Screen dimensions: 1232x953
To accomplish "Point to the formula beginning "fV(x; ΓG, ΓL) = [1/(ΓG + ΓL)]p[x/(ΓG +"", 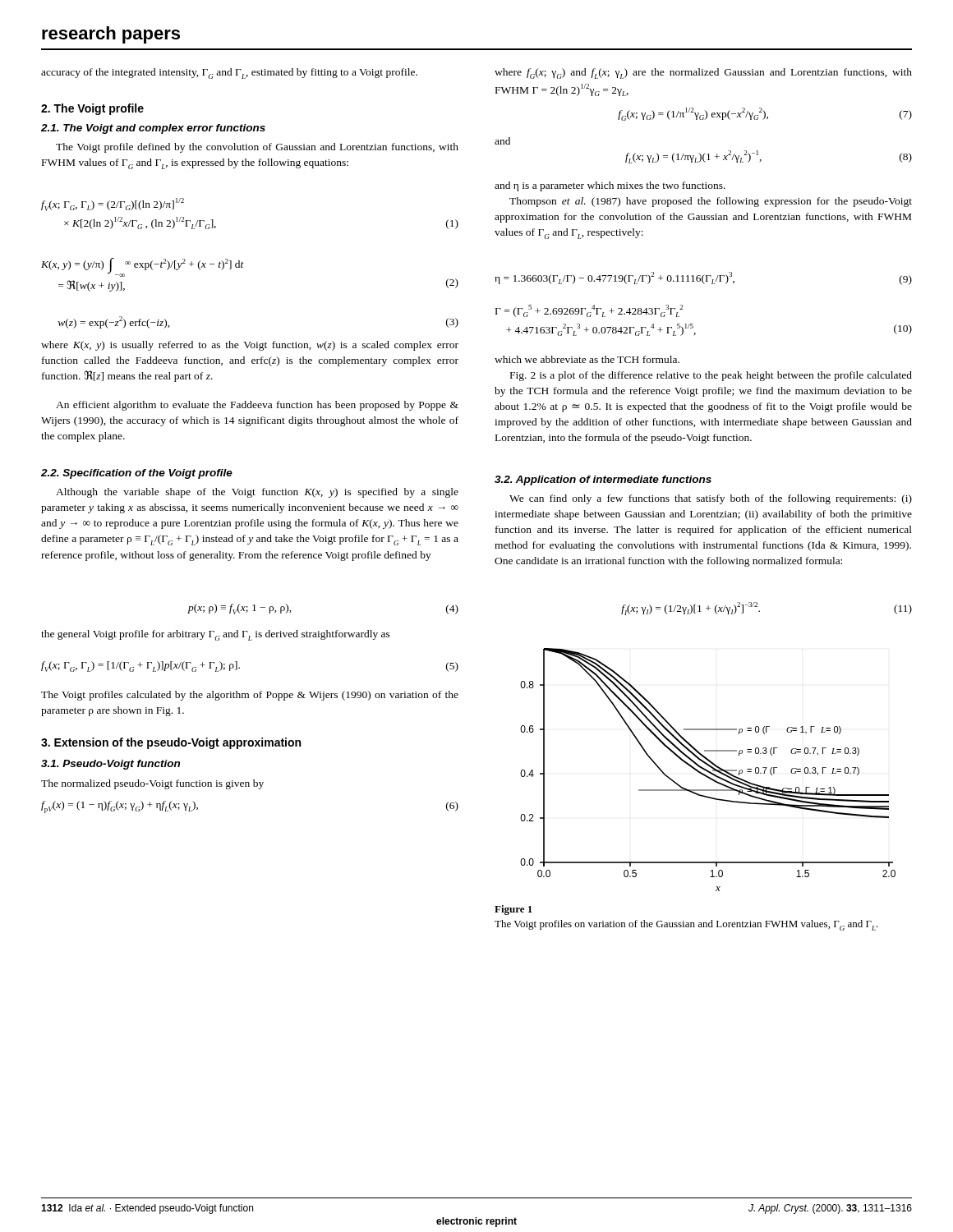I will pos(250,666).
